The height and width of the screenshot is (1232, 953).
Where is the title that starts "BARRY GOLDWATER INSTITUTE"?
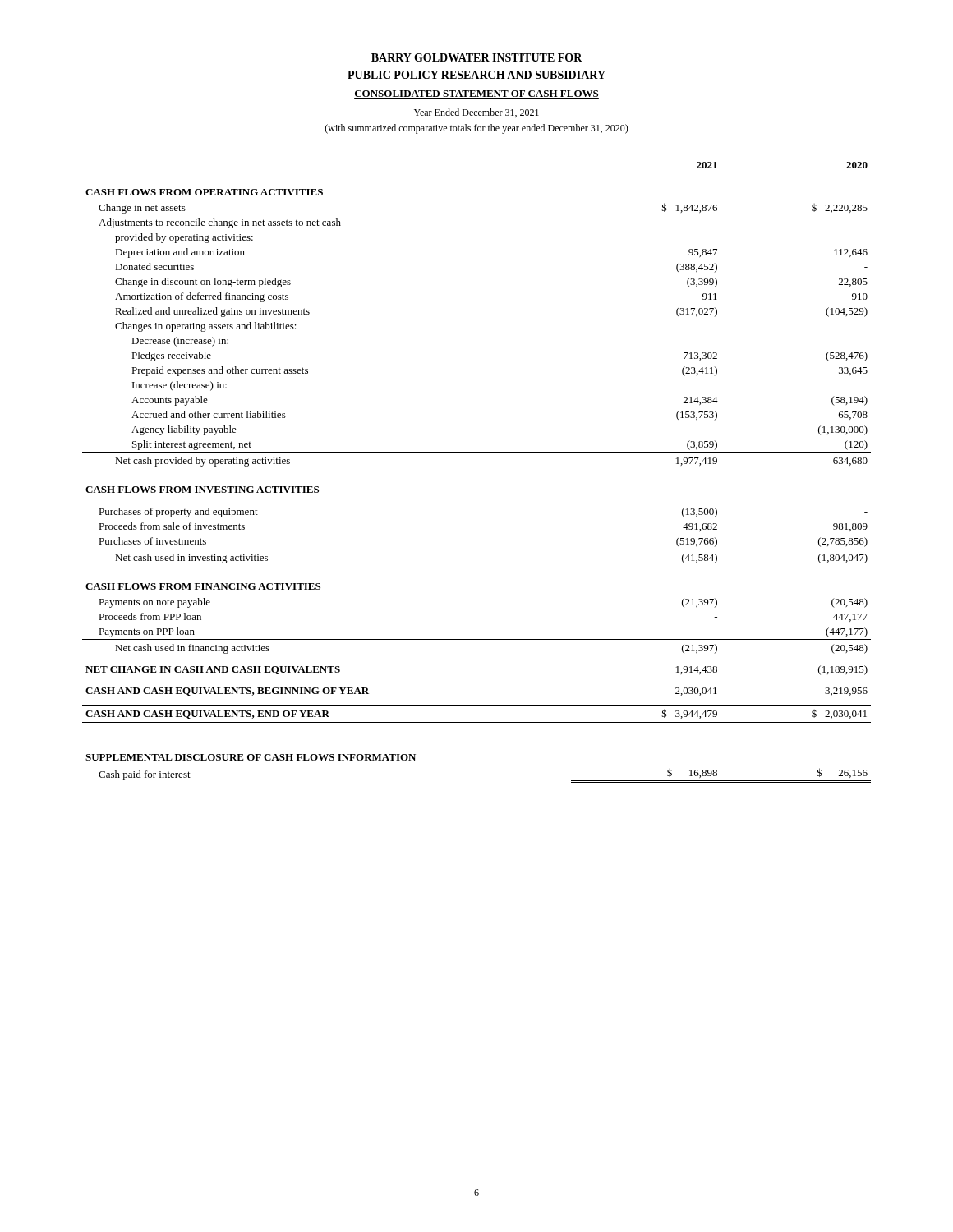tap(476, 67)
